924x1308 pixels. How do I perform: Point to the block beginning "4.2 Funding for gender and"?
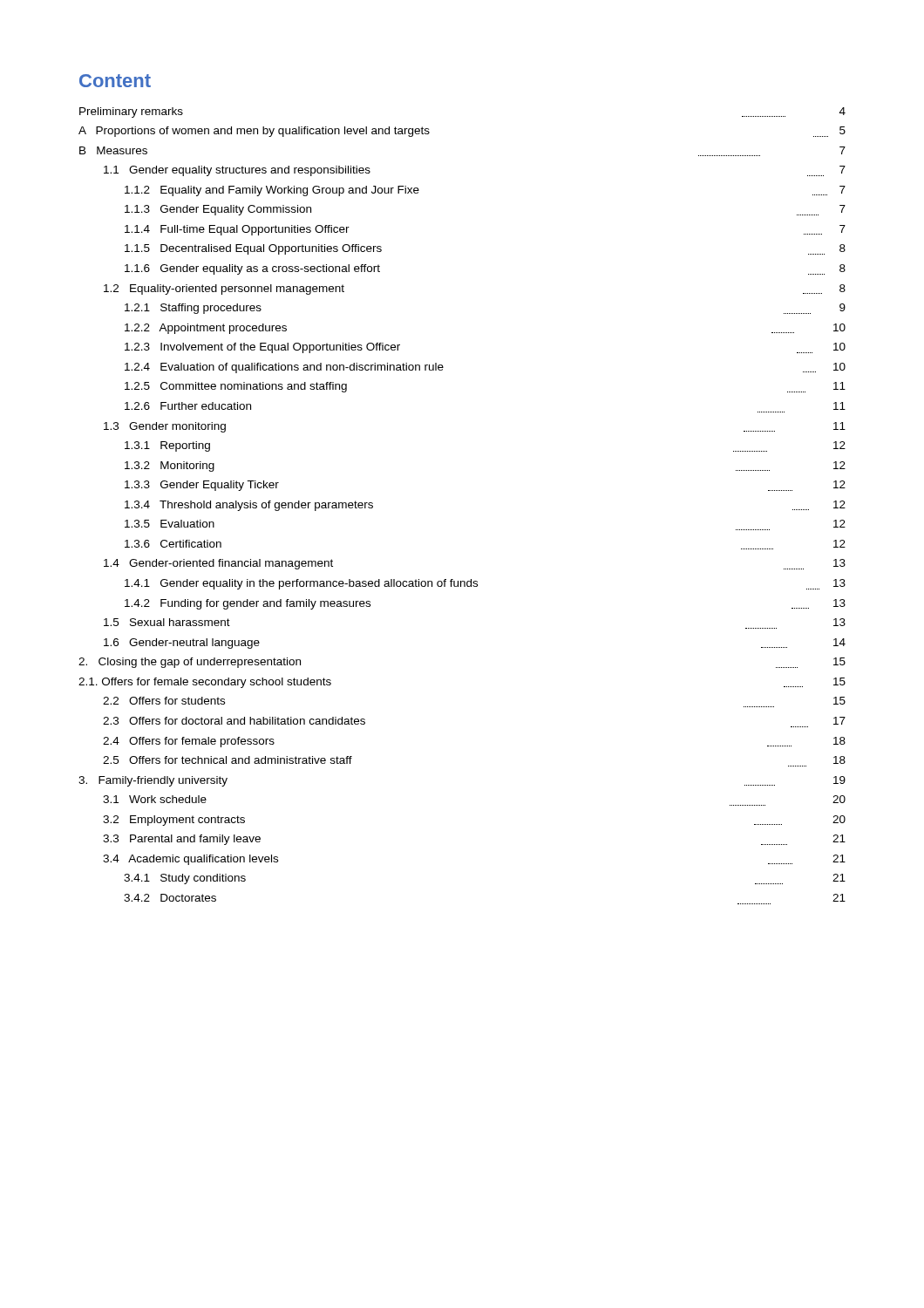(x=246, y=606)
